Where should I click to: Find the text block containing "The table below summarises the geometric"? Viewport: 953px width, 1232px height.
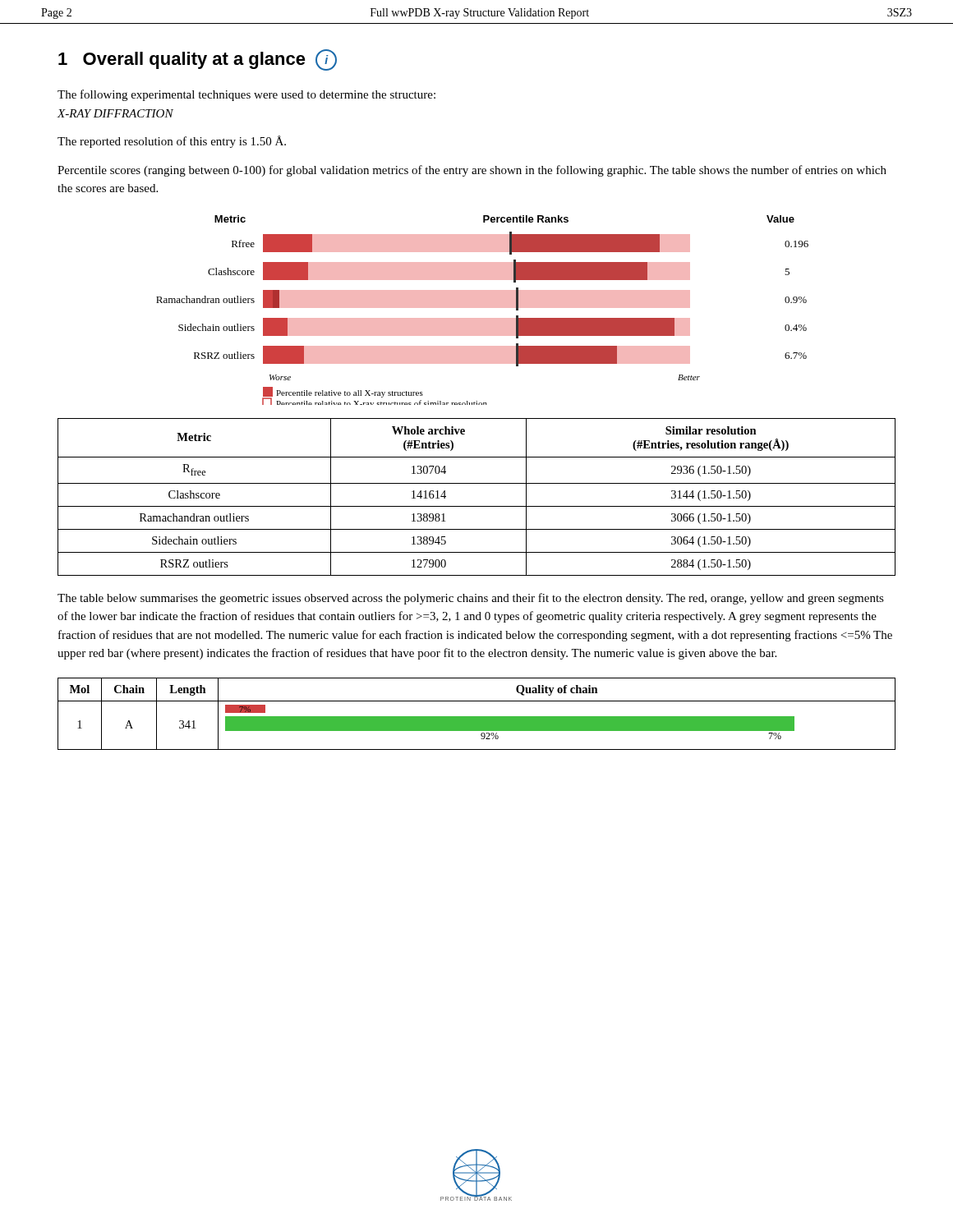pyautogui.click(x=476, y=625)
